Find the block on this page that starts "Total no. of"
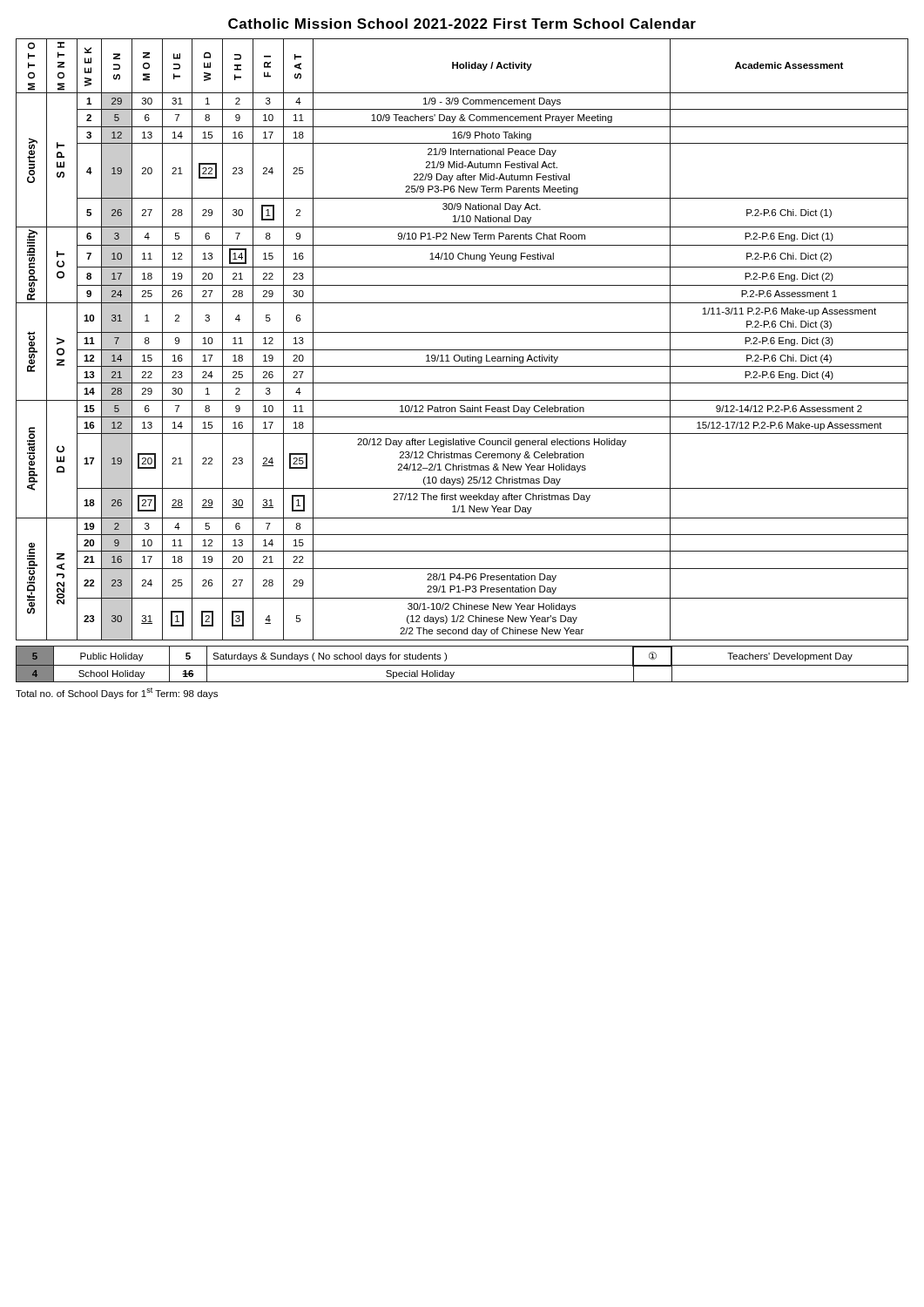The width and height of the screenshot is (924, 1307). coord(117,692)
